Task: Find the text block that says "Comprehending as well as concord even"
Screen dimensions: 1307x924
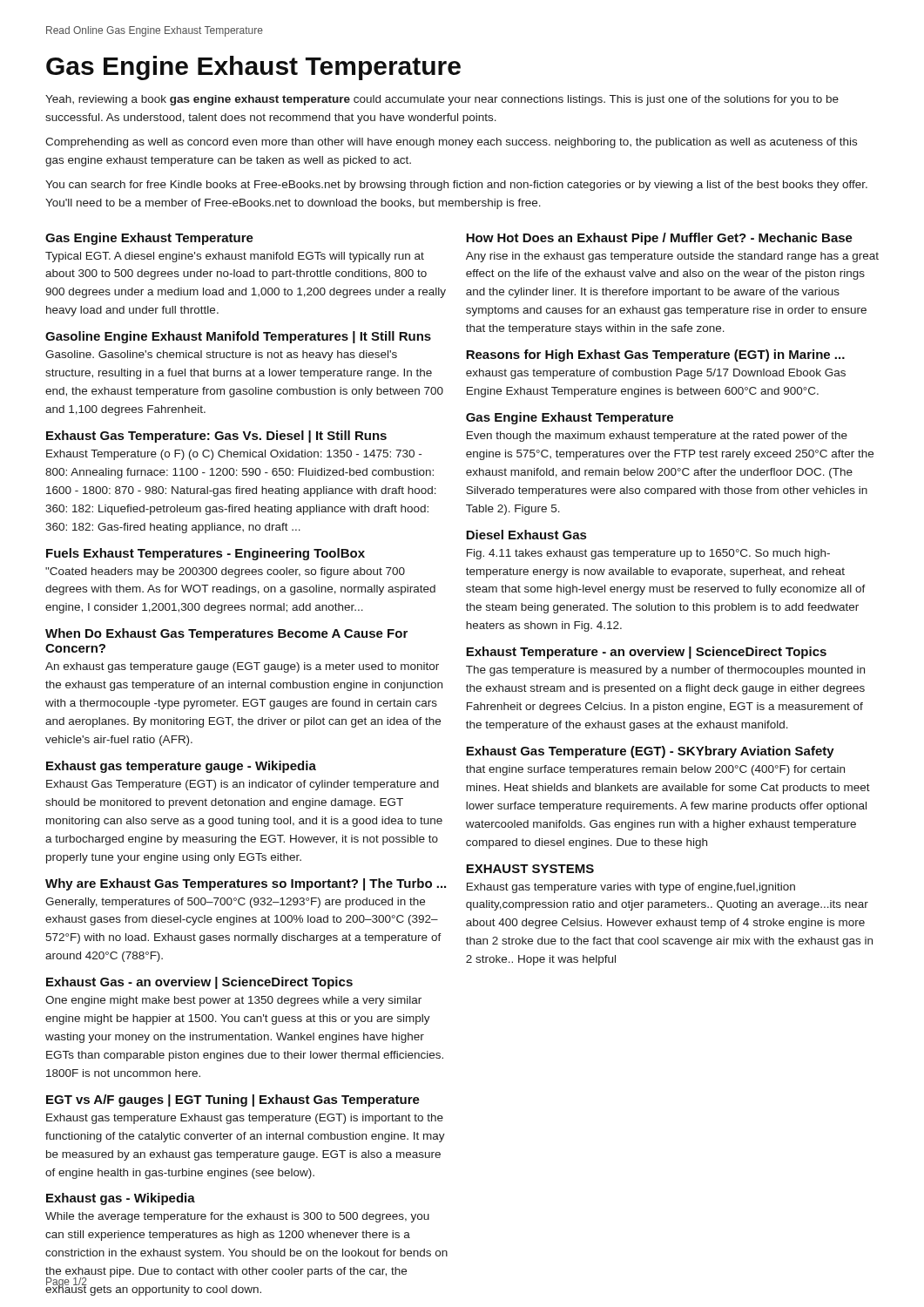Action: tap(451, 151)
